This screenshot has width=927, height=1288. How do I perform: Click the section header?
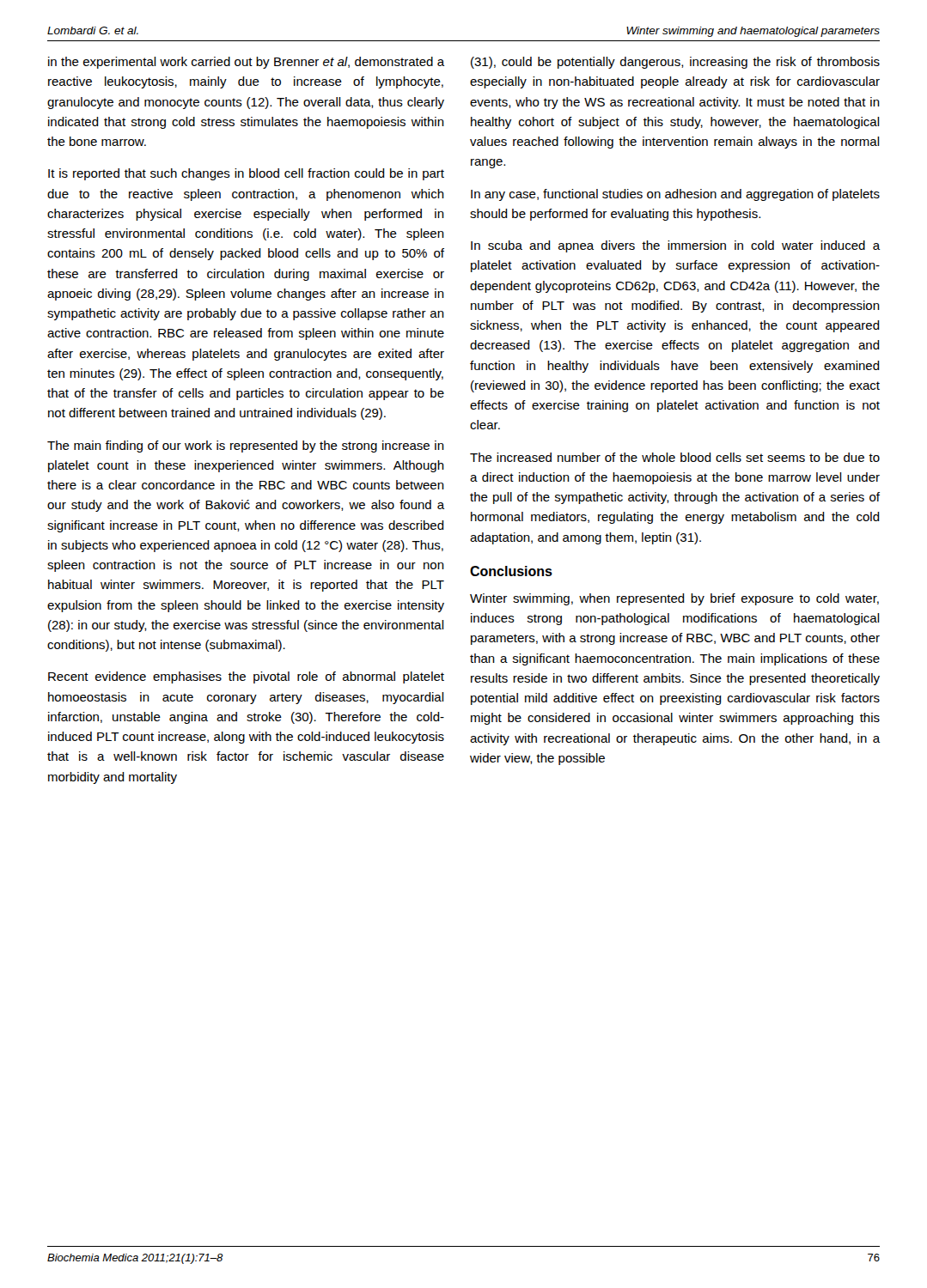[511, 571]
